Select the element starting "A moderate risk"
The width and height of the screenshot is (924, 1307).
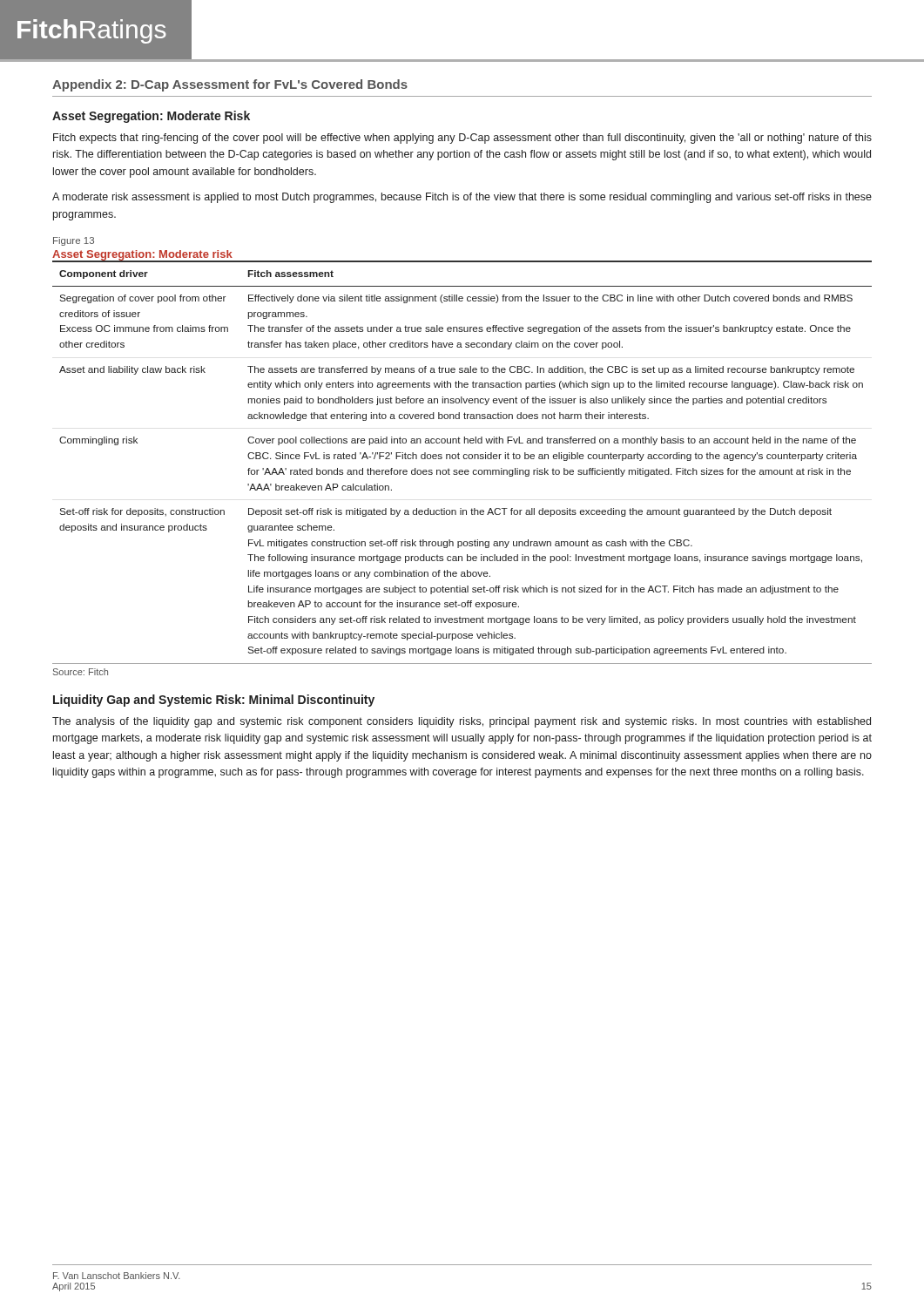pyautogui.click(x=462, y=205)
